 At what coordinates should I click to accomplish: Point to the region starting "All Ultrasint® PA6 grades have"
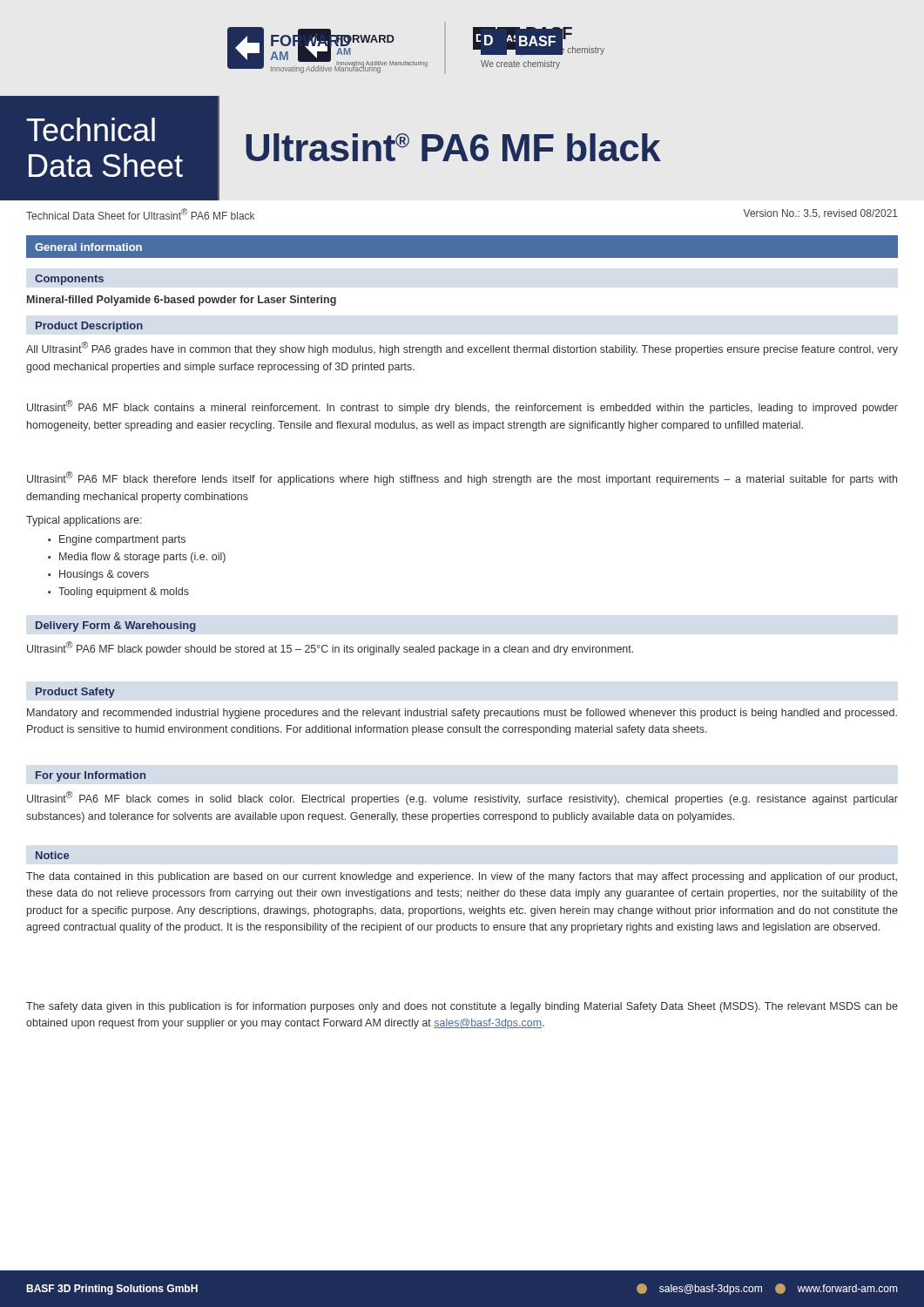pyautogui.click(x=462, y=357)
